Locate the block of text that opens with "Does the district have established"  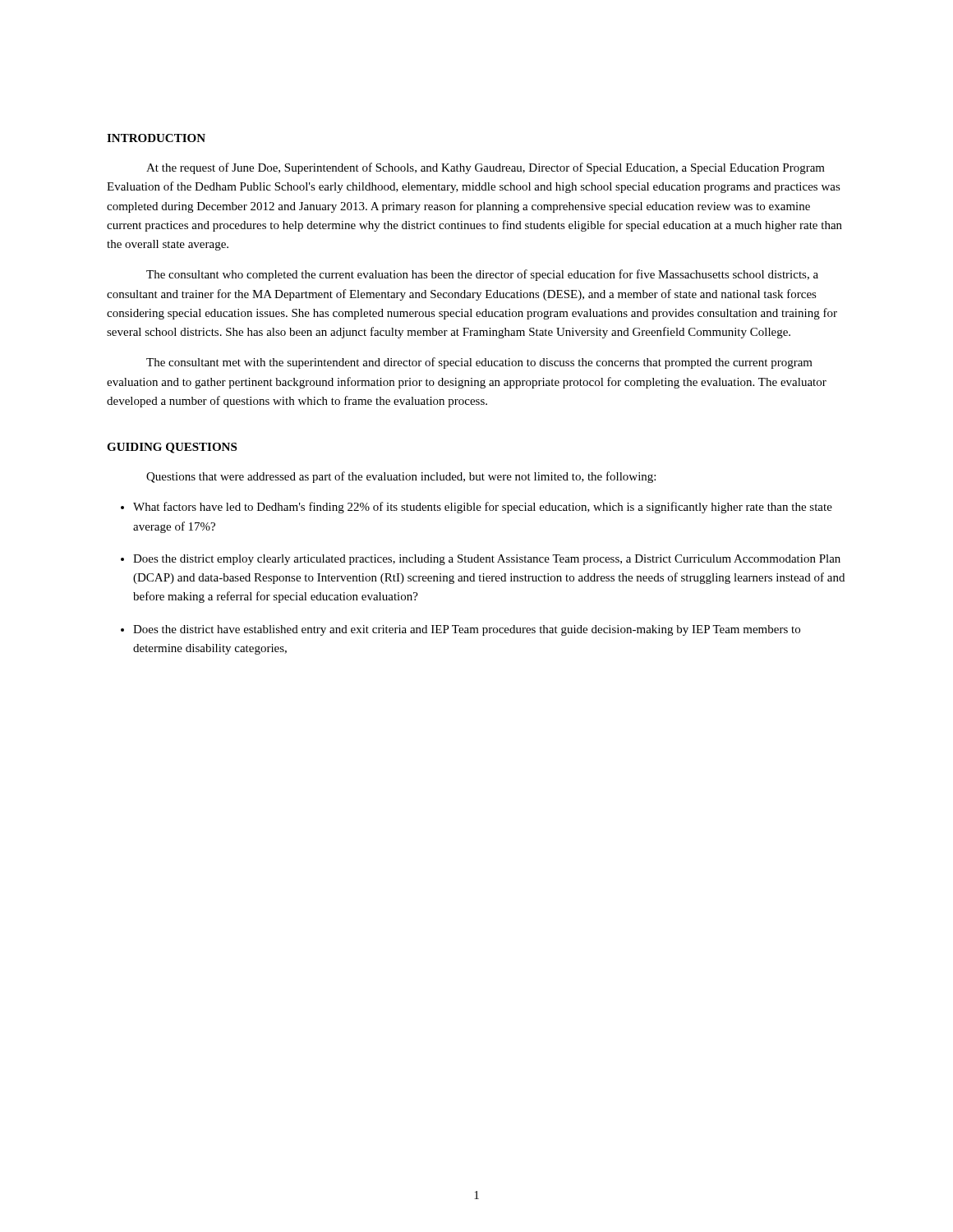[467, 638]
